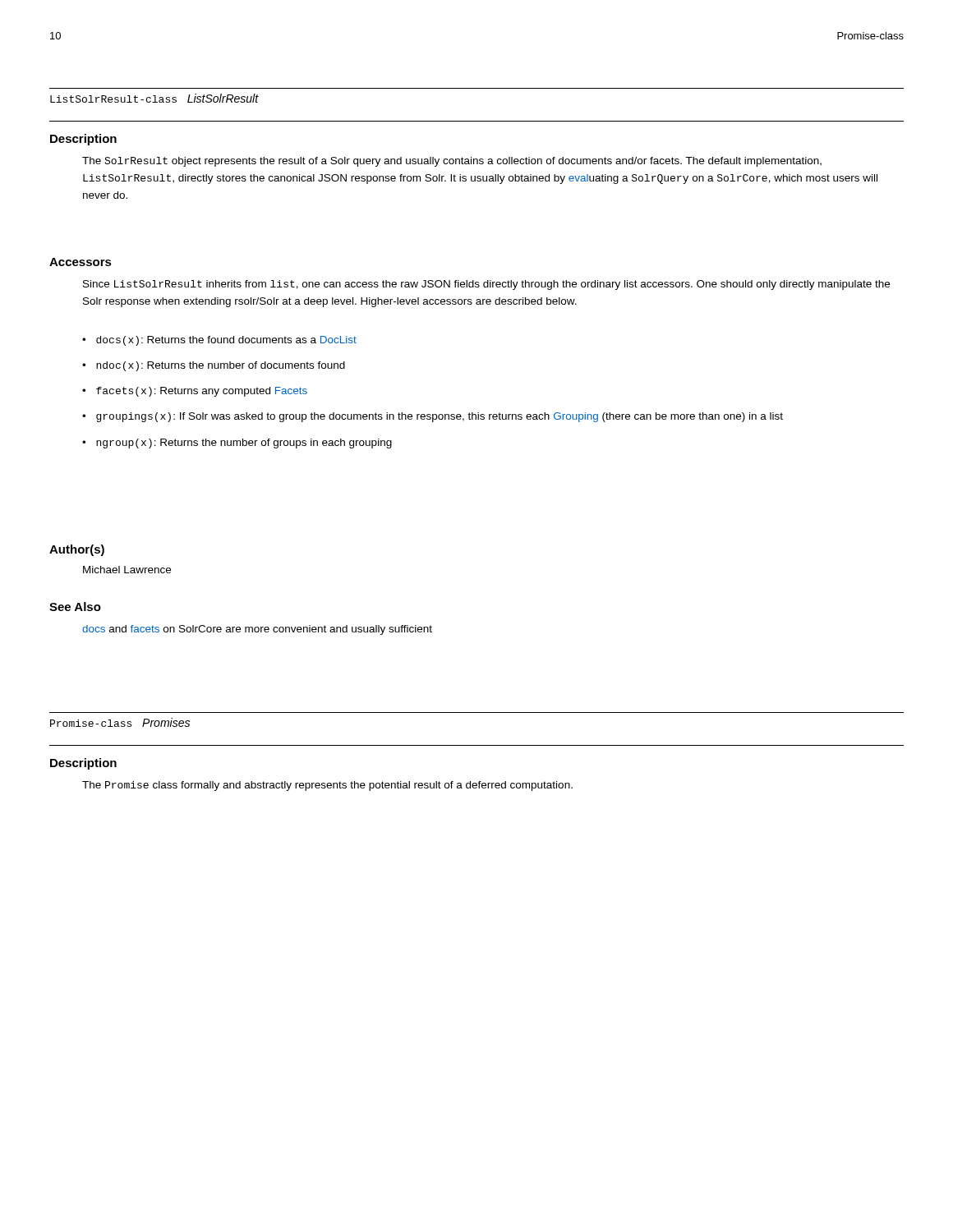Image resolution: width=953 pixels, height=1232 pixels.
Task: Click the passage that begins "docs and facets on SolrCore are"
Action: click(257, 629)
